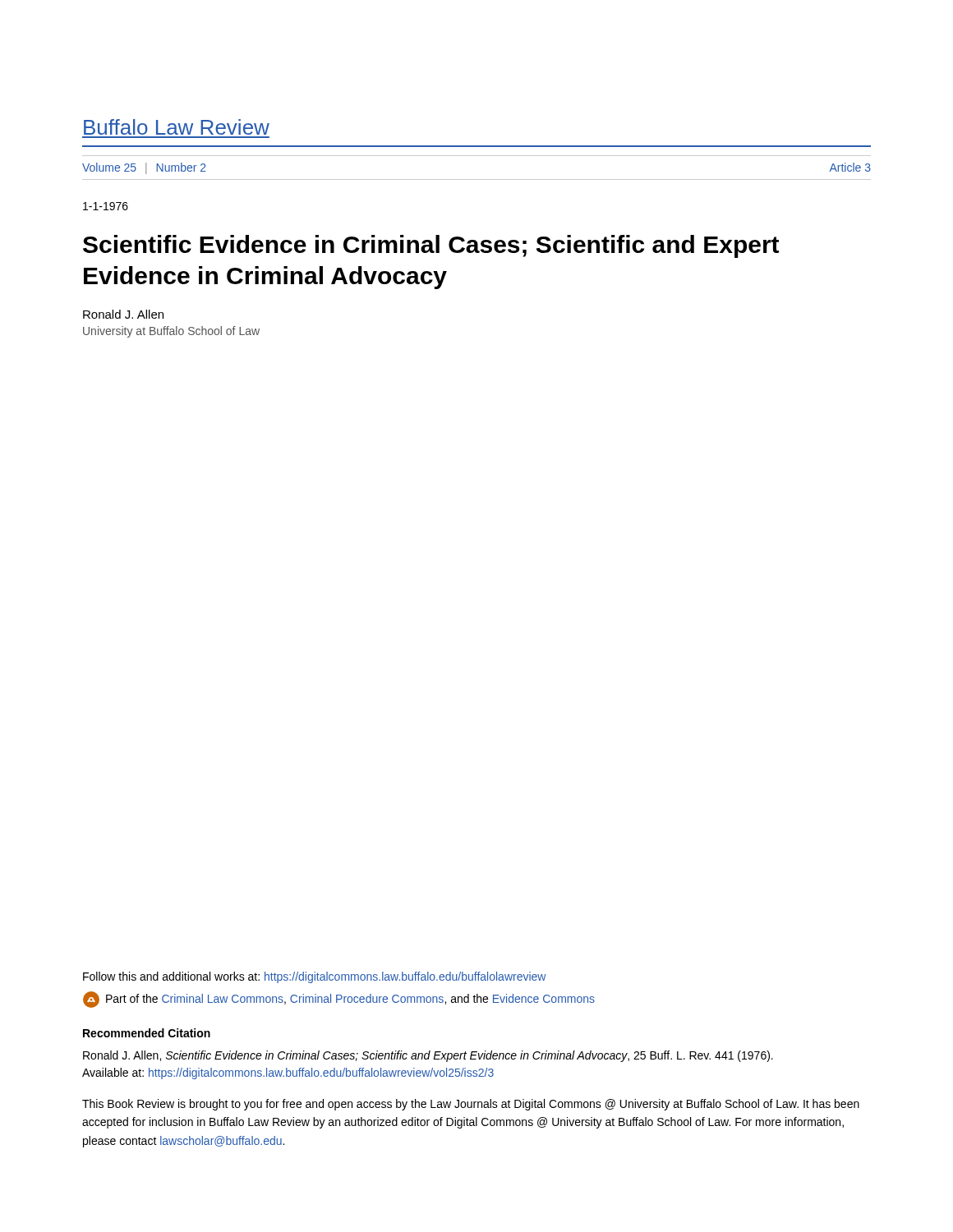Locate the block of text that opens with "Ronald J. Allen, Scientific"

[x=428, y=1064]
